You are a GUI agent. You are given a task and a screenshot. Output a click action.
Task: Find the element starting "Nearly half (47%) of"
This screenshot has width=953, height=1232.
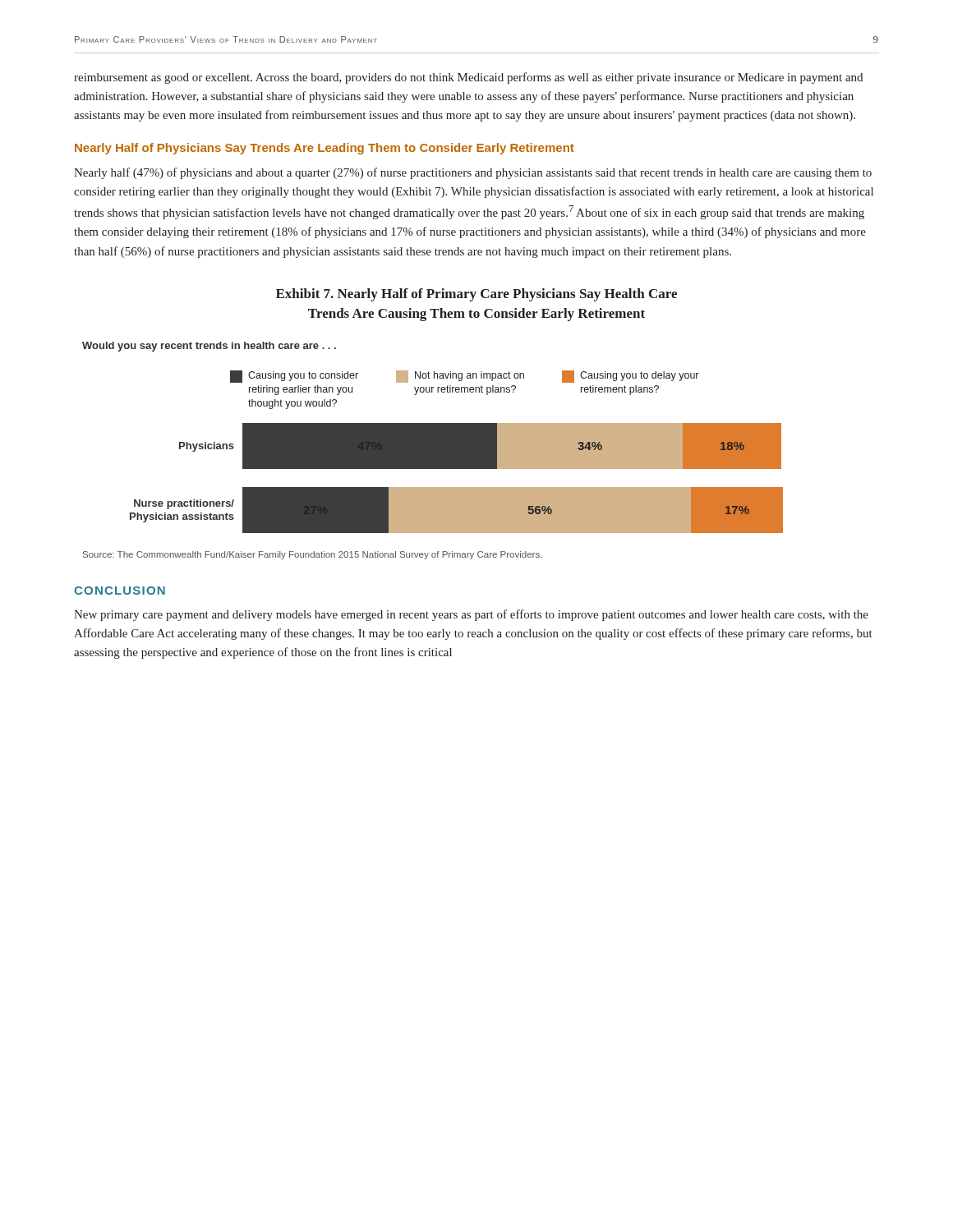(x=474, y=211)
